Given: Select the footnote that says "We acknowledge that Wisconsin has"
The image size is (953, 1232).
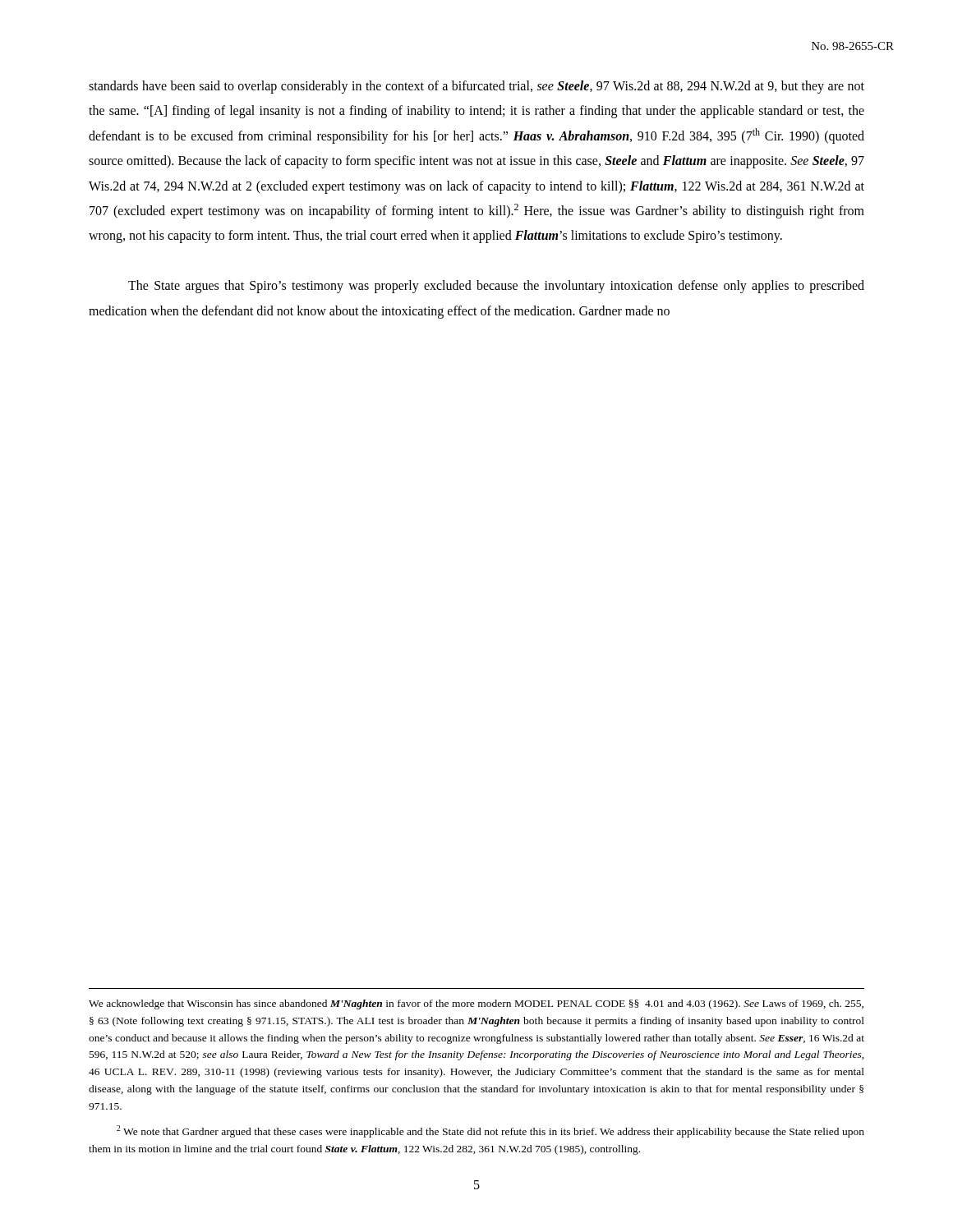Looking at the screenshot, I should pos(476,1077).
